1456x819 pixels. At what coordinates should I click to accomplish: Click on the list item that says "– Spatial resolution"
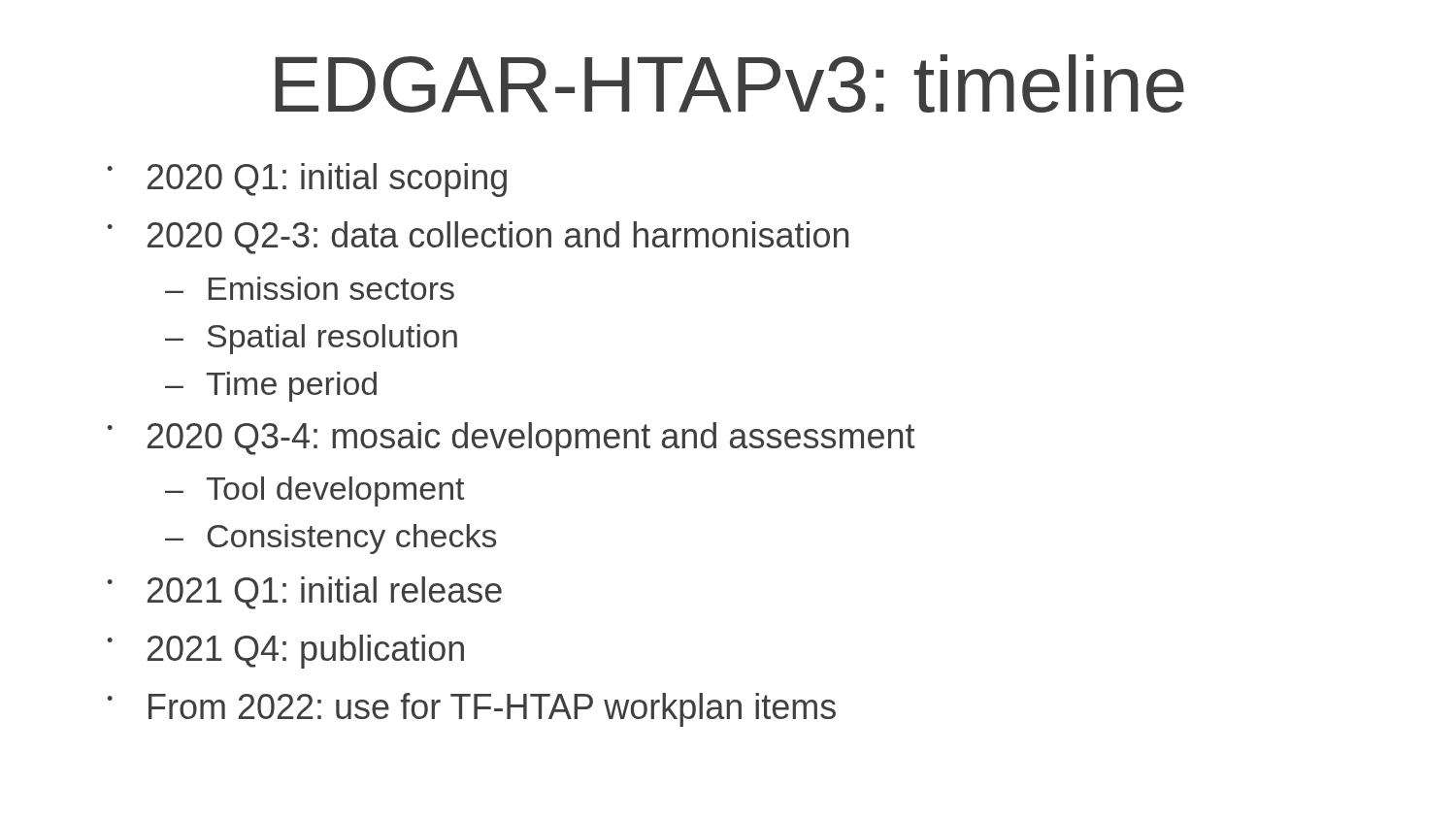click(312, 336)
